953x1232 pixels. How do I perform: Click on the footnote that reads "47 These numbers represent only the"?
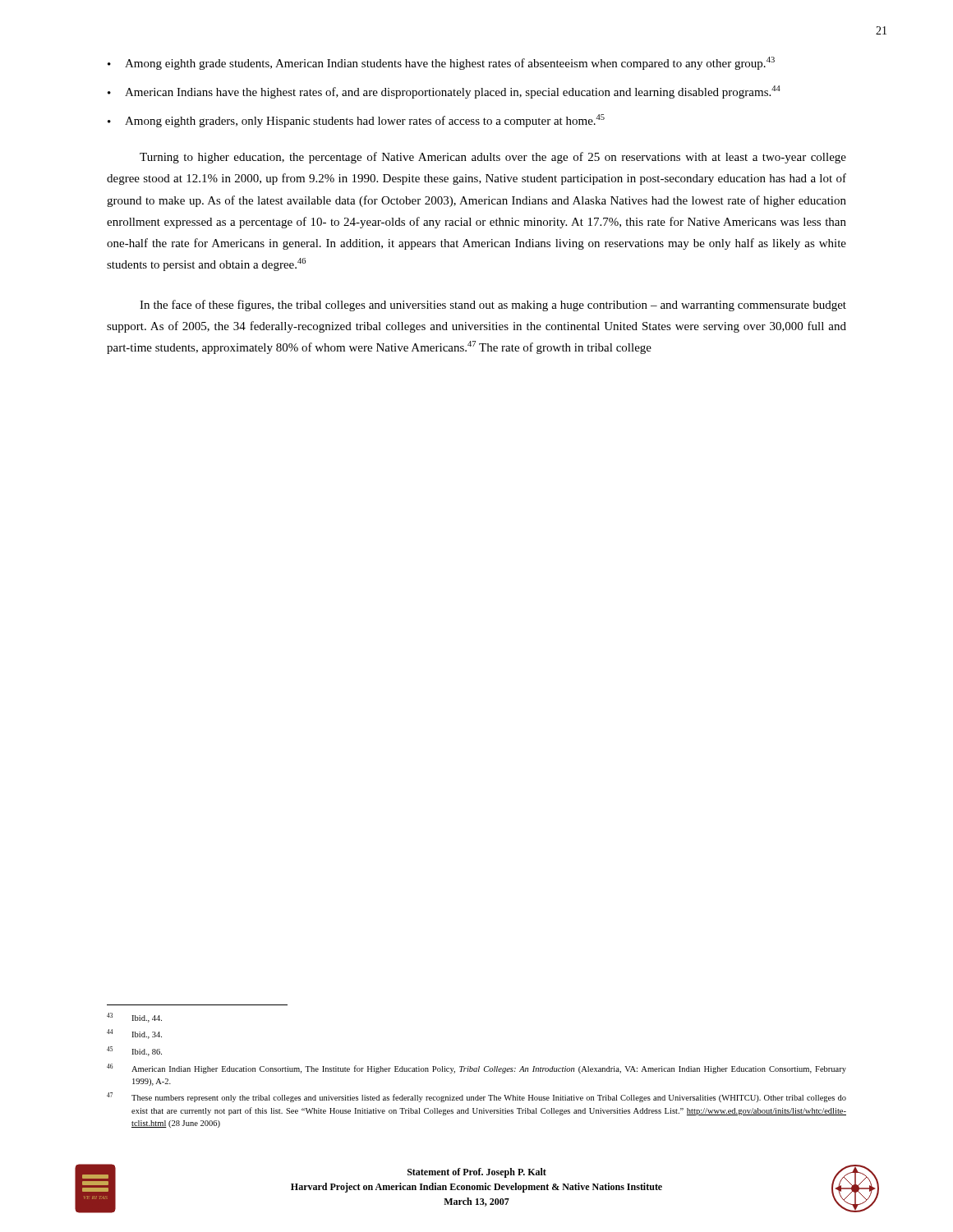[x=476, y=1111]
